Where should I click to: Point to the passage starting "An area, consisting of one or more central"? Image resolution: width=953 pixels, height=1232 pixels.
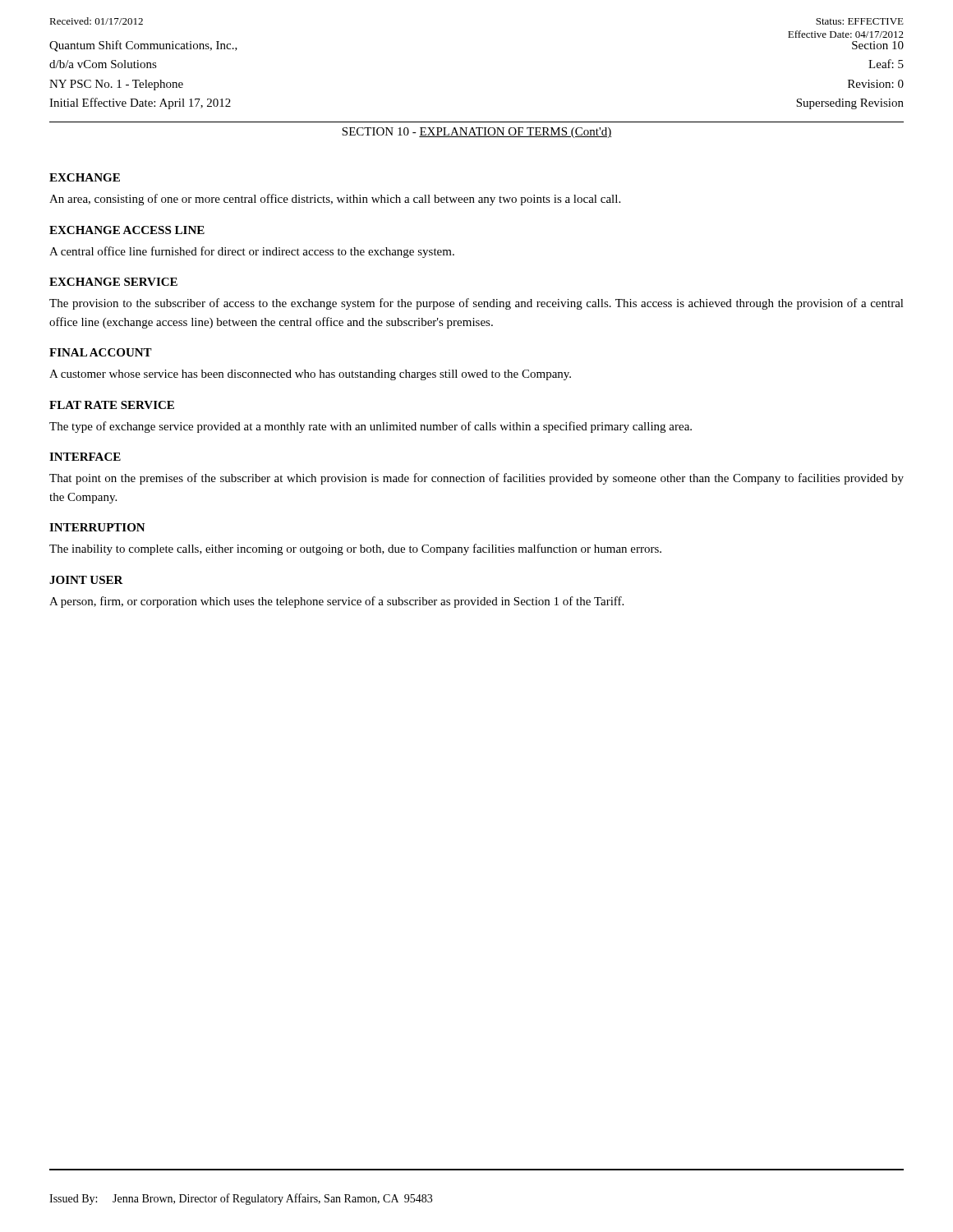tap(335, 199)
